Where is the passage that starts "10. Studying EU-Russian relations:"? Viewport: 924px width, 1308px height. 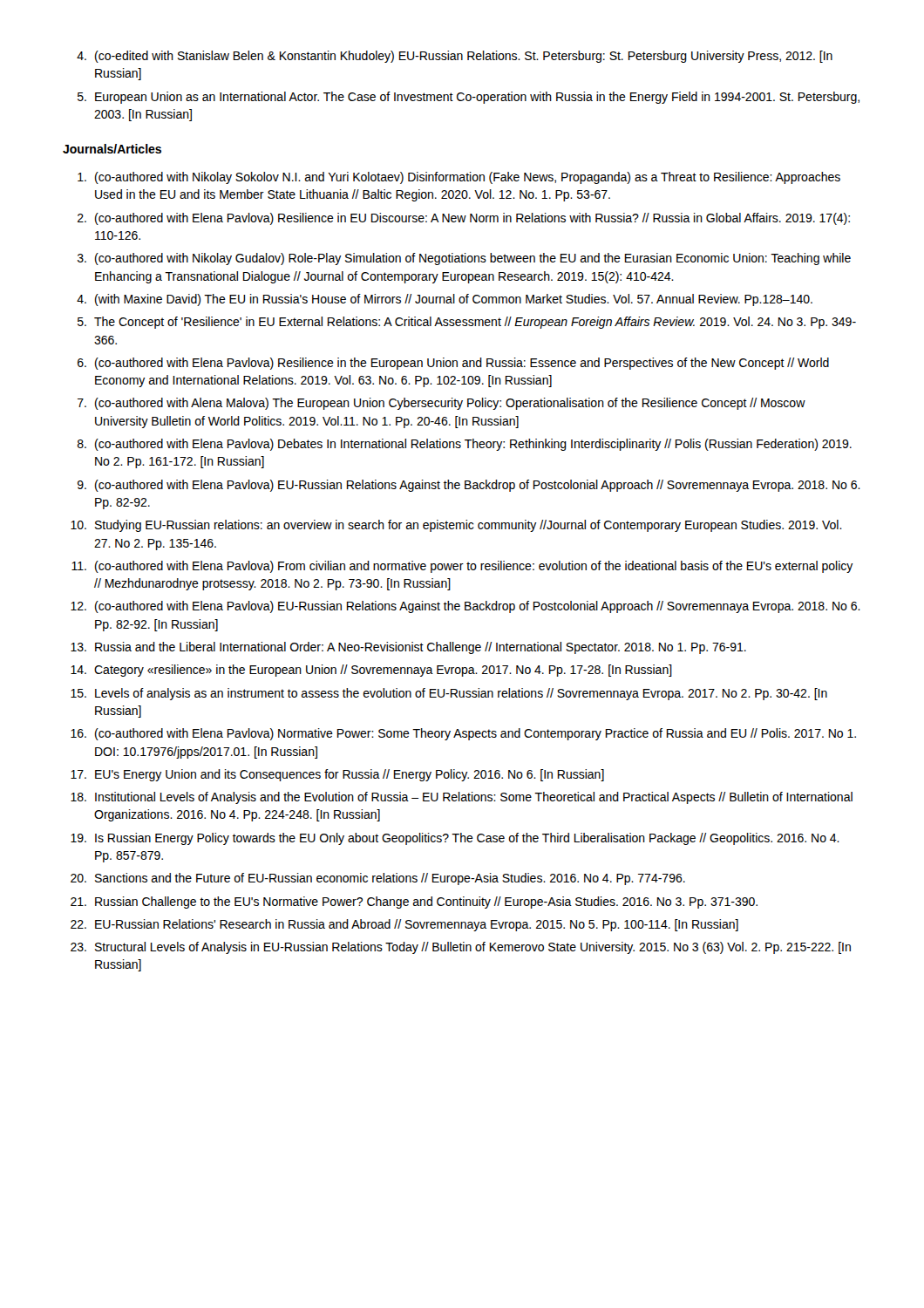click(462, 534)
